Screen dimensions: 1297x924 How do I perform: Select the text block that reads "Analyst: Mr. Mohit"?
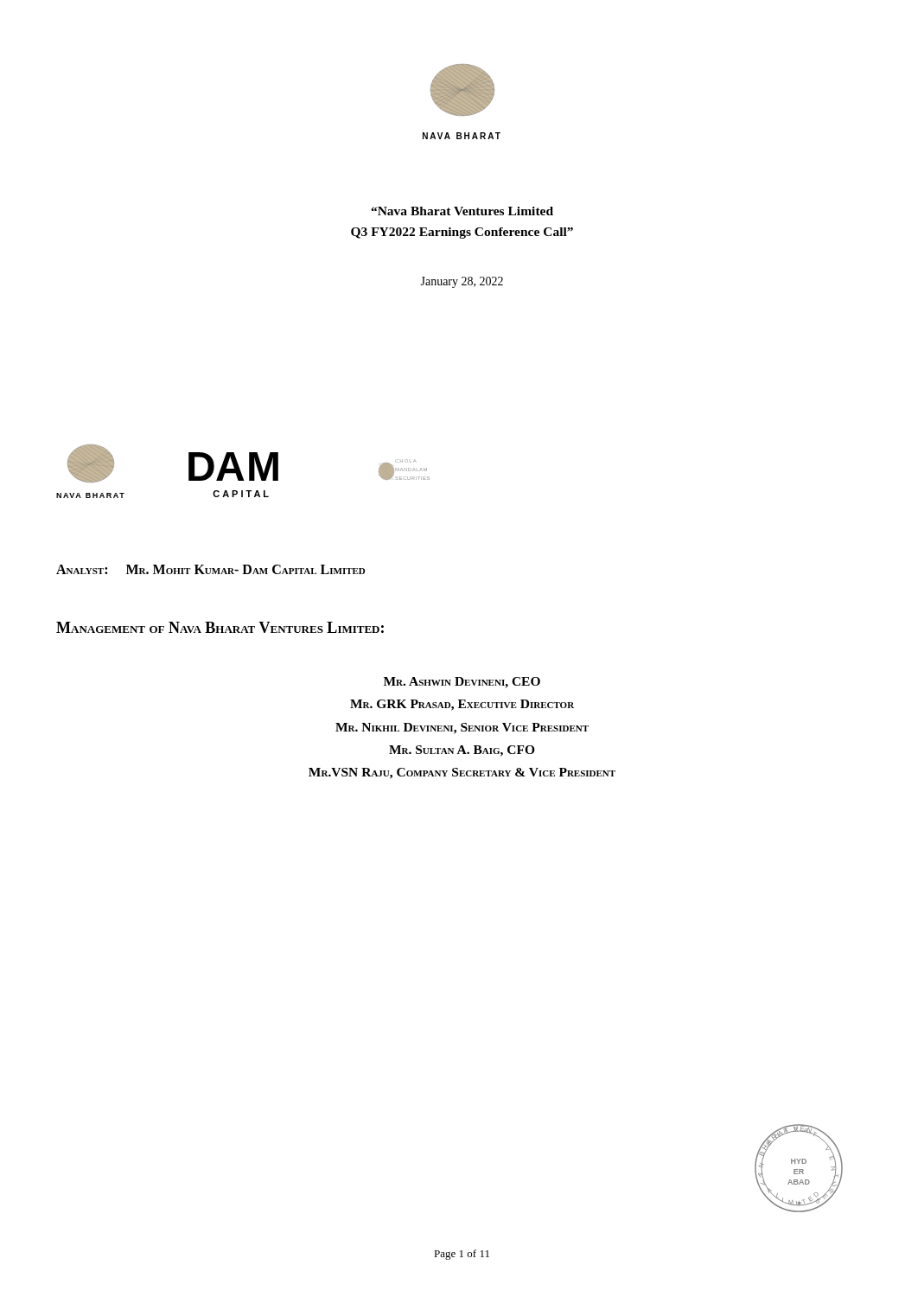210,569
